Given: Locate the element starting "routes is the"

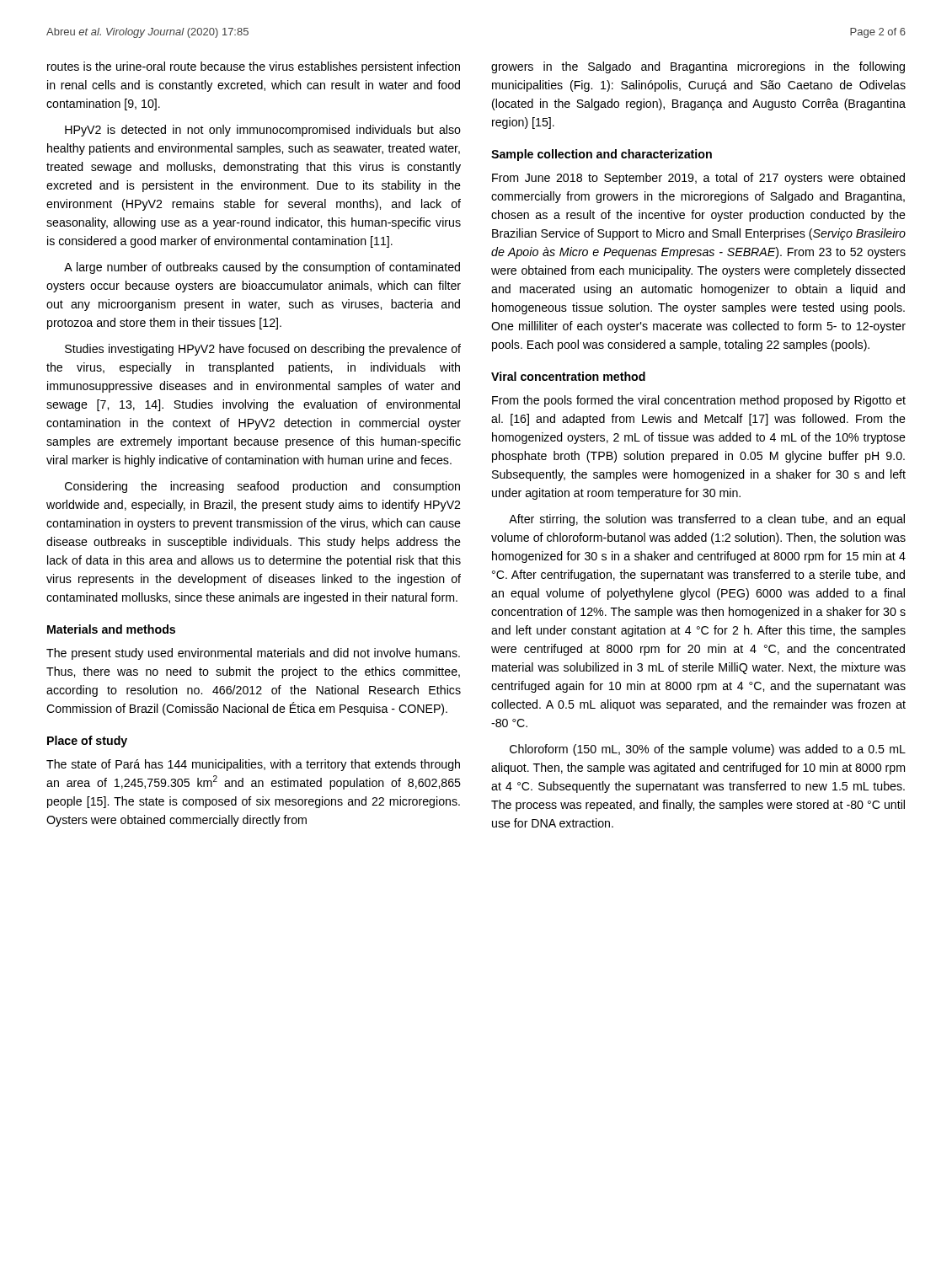Looking at the screenshot, I should click(254, 332).
